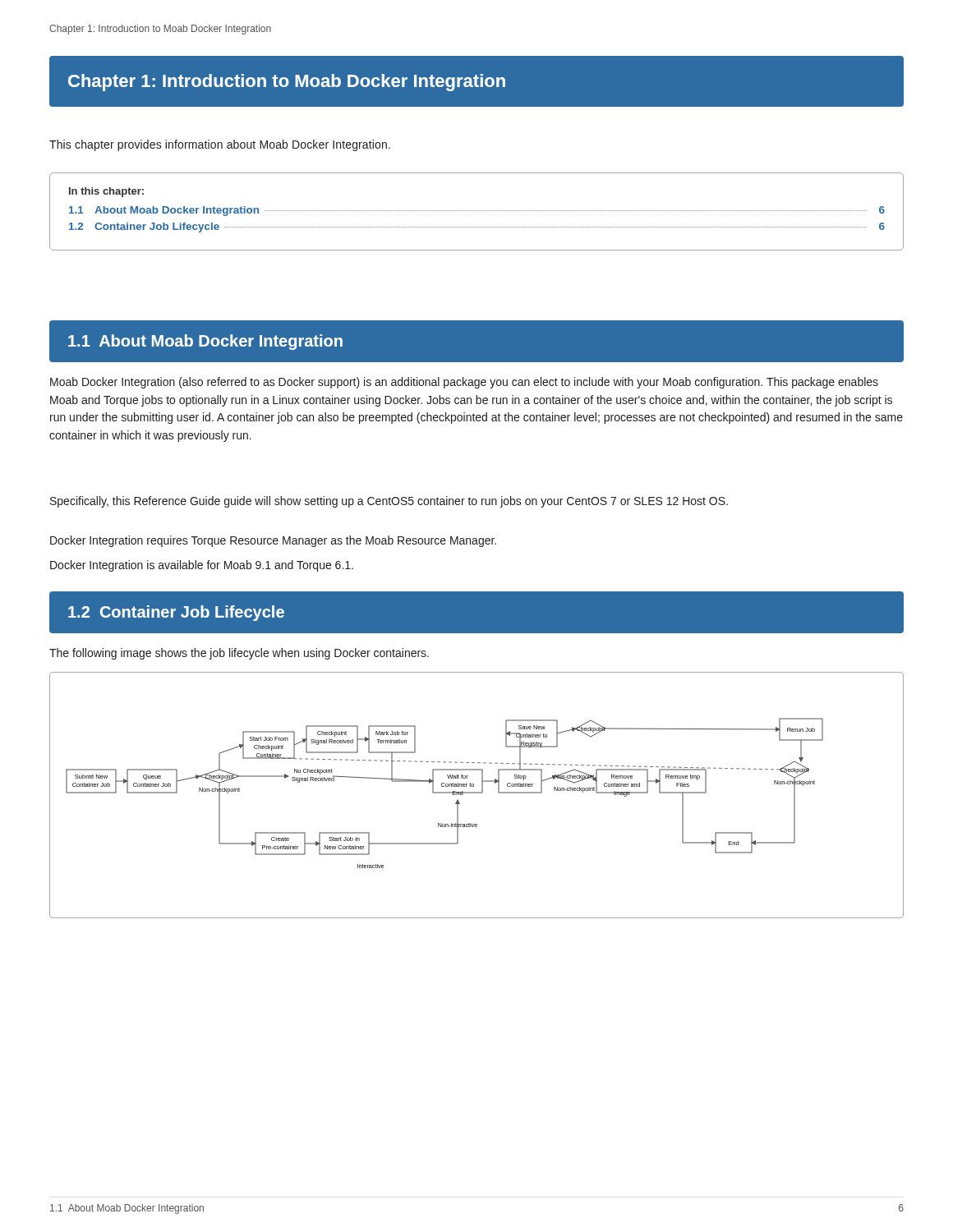The width and height of the screenshot is (953, 1232).
Task: Point to the region starting "Docker Integration is available for Moab 9.1"
Action: coord(202,565)
